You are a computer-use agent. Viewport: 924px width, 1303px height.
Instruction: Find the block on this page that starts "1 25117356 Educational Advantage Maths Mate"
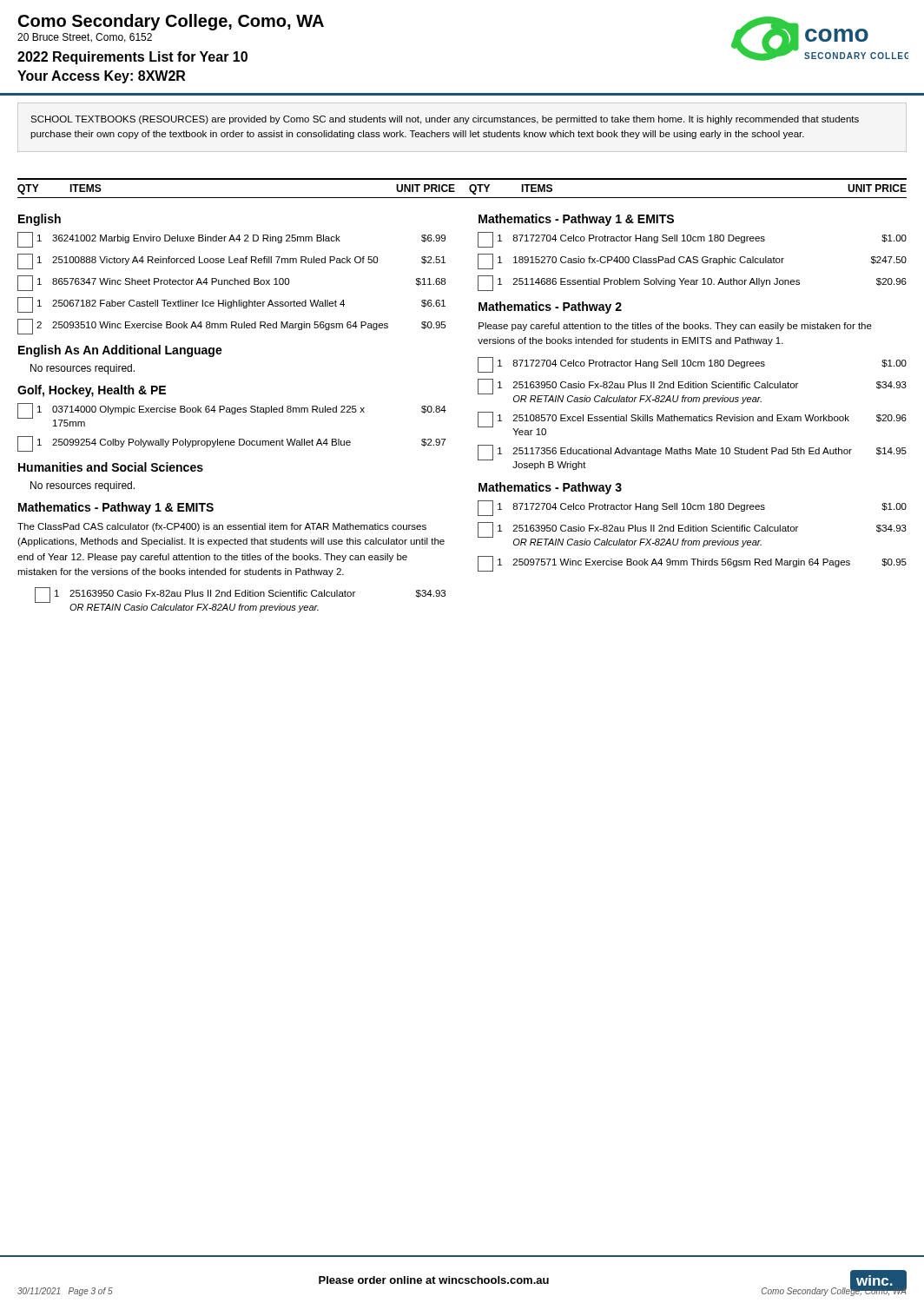tap(692, 458)
